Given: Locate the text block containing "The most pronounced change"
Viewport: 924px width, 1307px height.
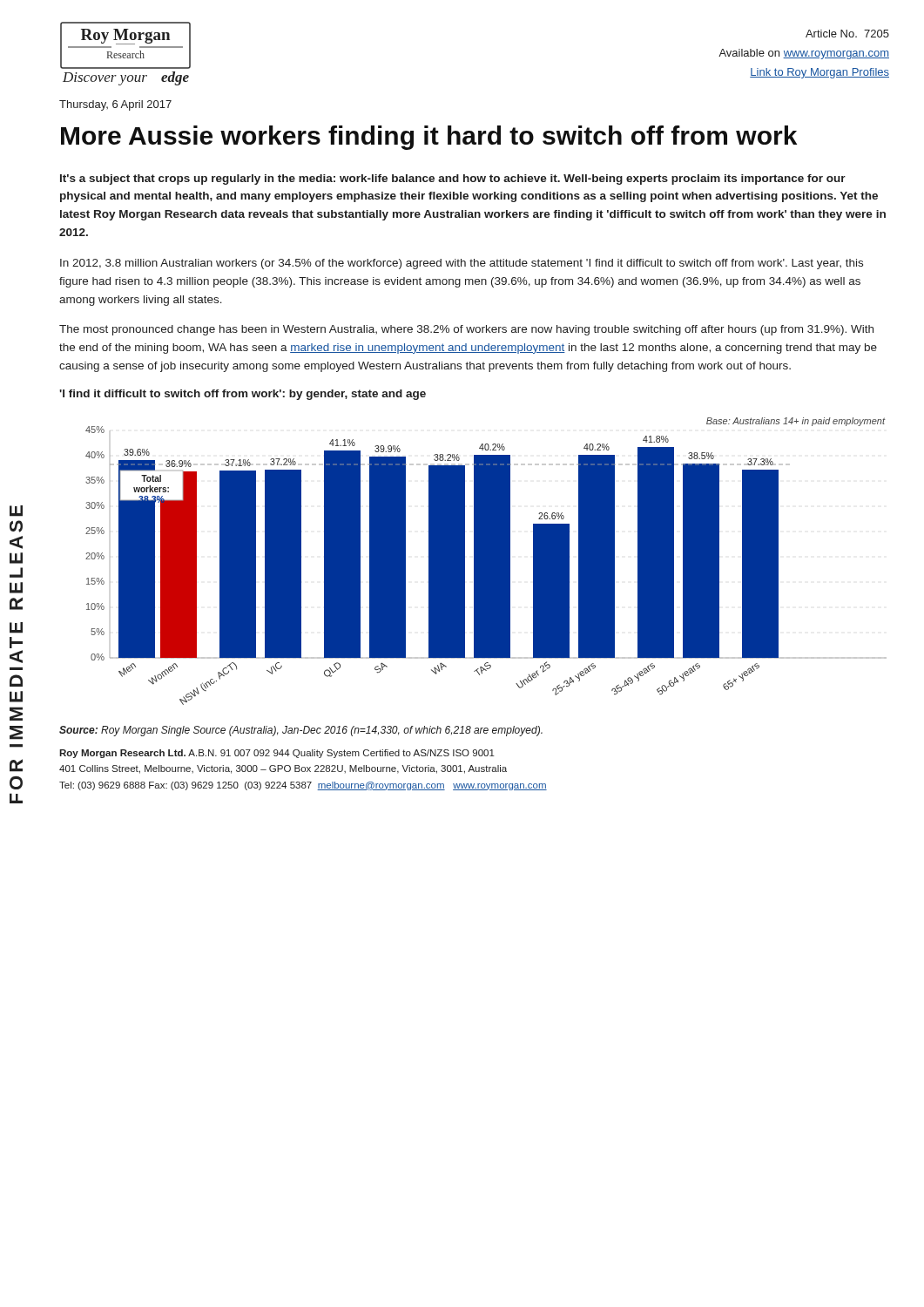Looking at the screenshot, I should pos(468,347).
